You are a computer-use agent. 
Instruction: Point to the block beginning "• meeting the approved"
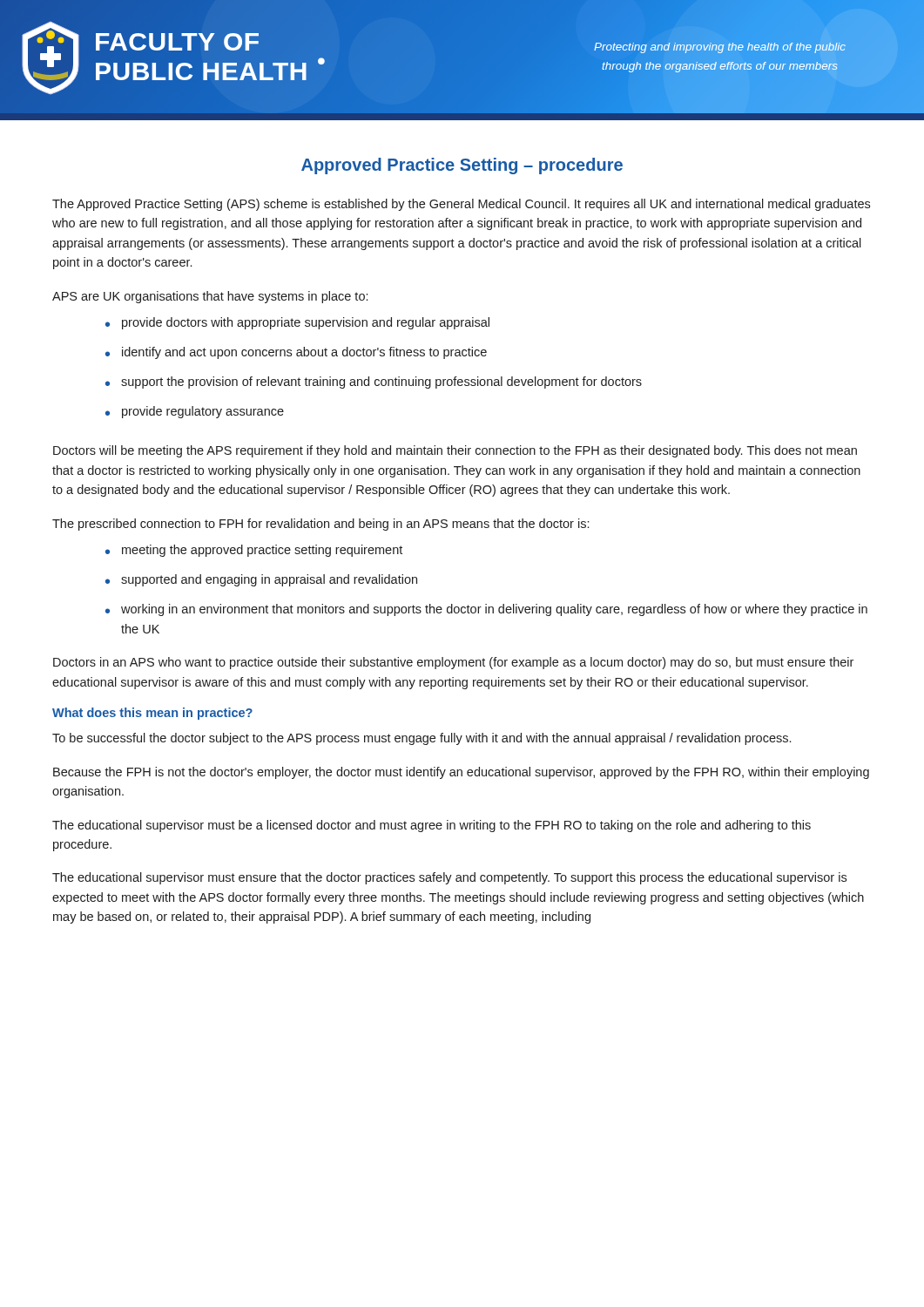(254, 553)
